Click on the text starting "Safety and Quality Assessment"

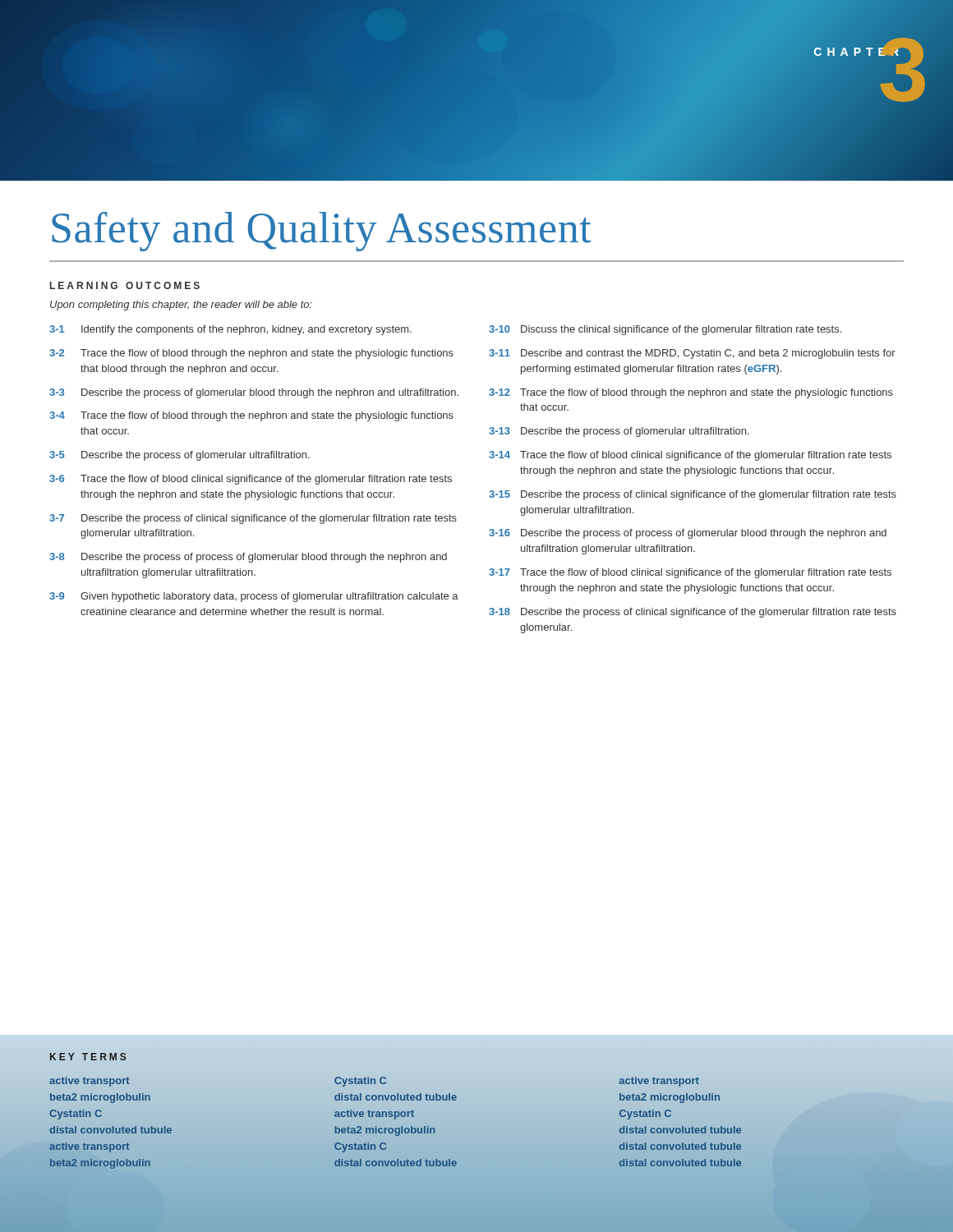tap(320, 228)
